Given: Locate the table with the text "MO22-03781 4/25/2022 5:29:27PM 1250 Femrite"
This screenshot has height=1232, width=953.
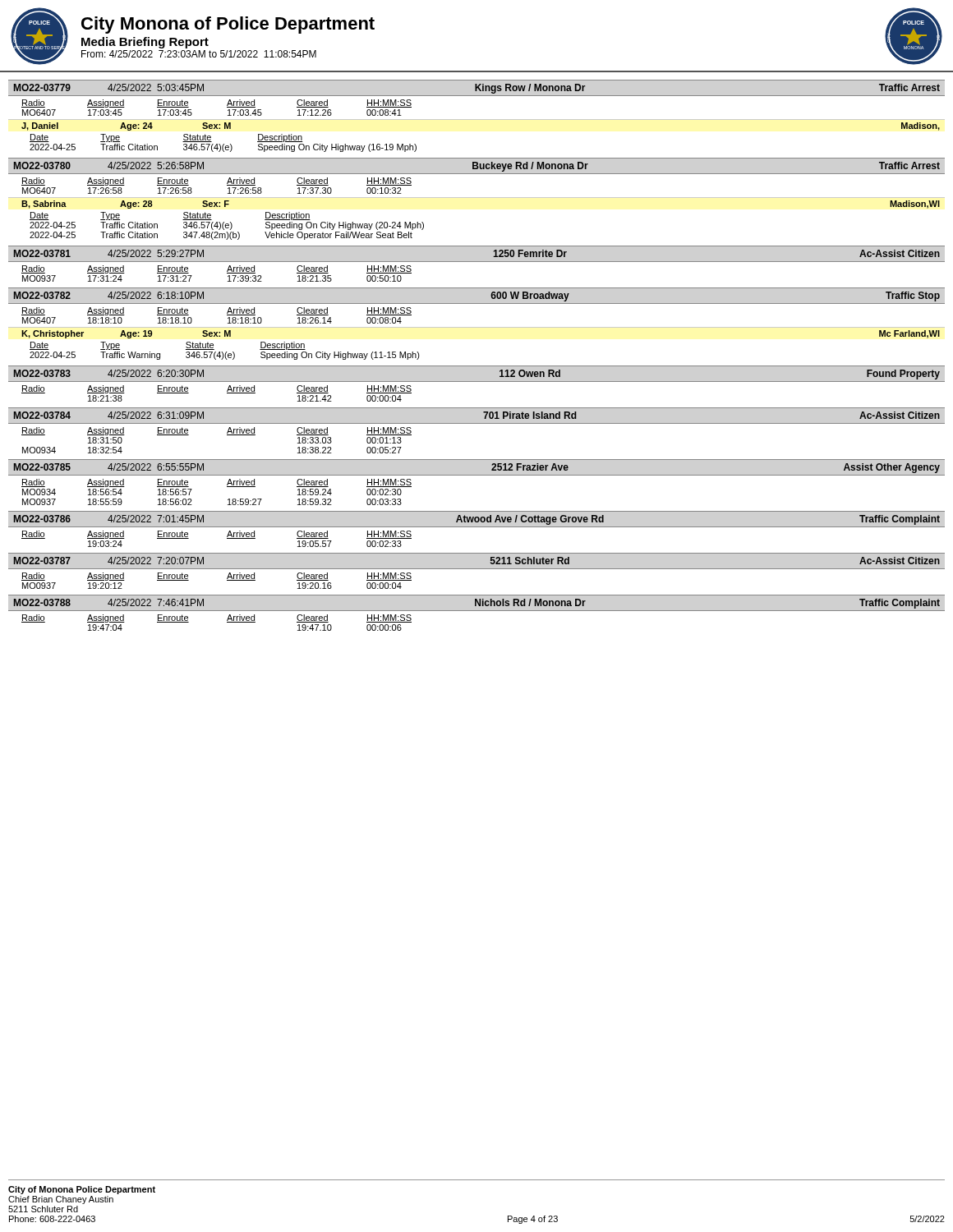Looking at the screenshot, I should click(476, 264).
